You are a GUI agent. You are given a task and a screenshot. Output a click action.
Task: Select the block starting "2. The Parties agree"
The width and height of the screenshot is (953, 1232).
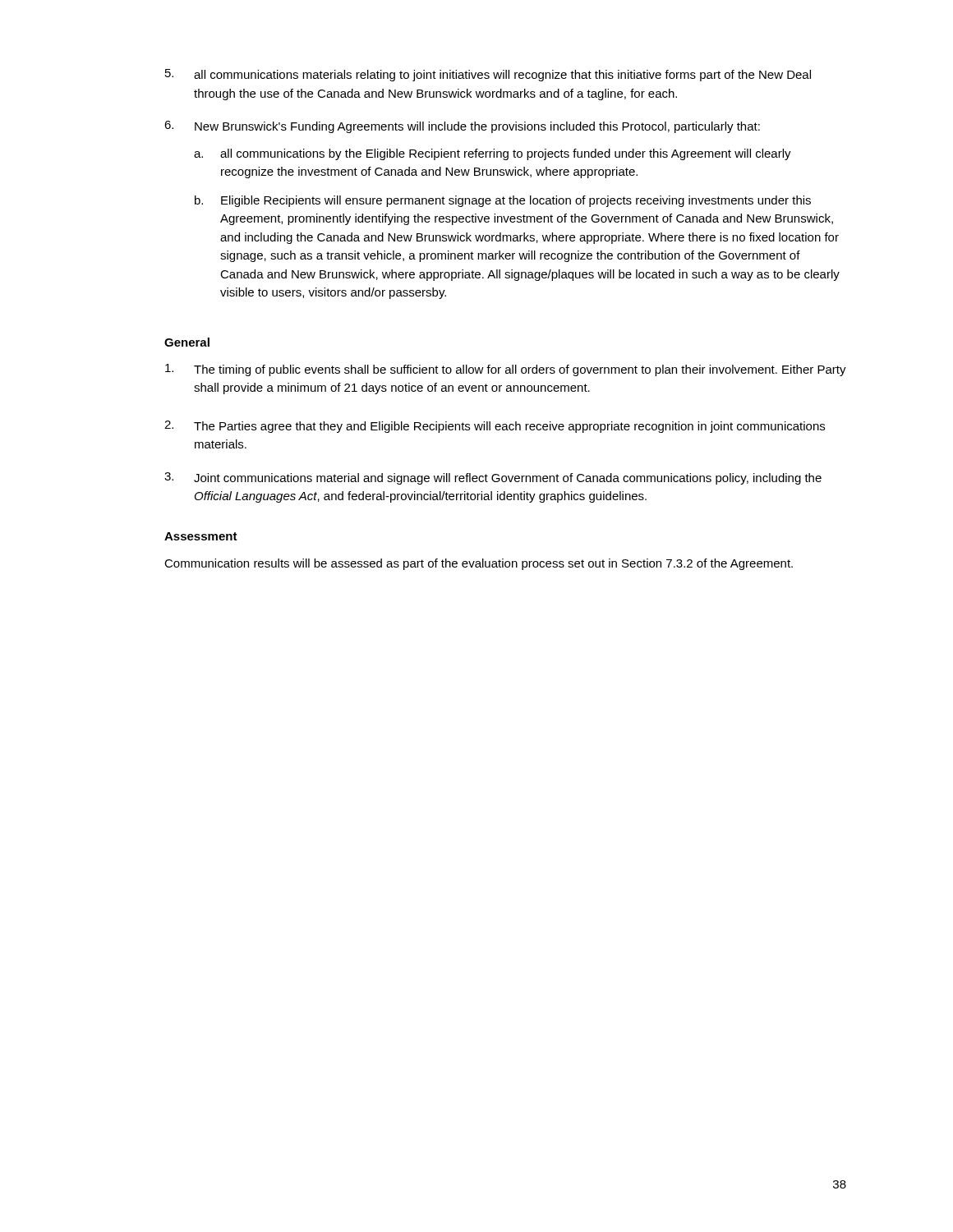(505, 435)
